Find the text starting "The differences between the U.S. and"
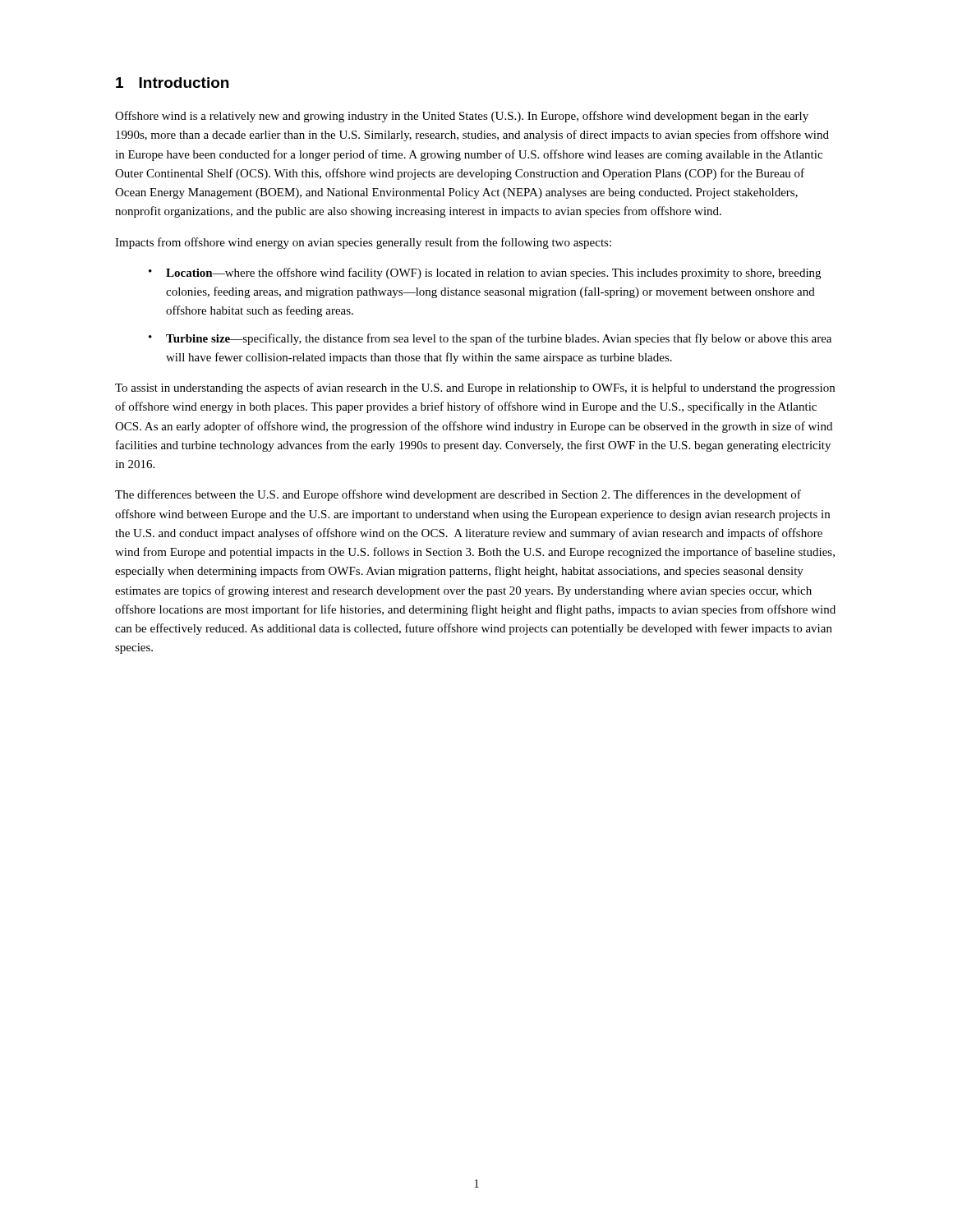953x1232 pixels. coord(475,571)
